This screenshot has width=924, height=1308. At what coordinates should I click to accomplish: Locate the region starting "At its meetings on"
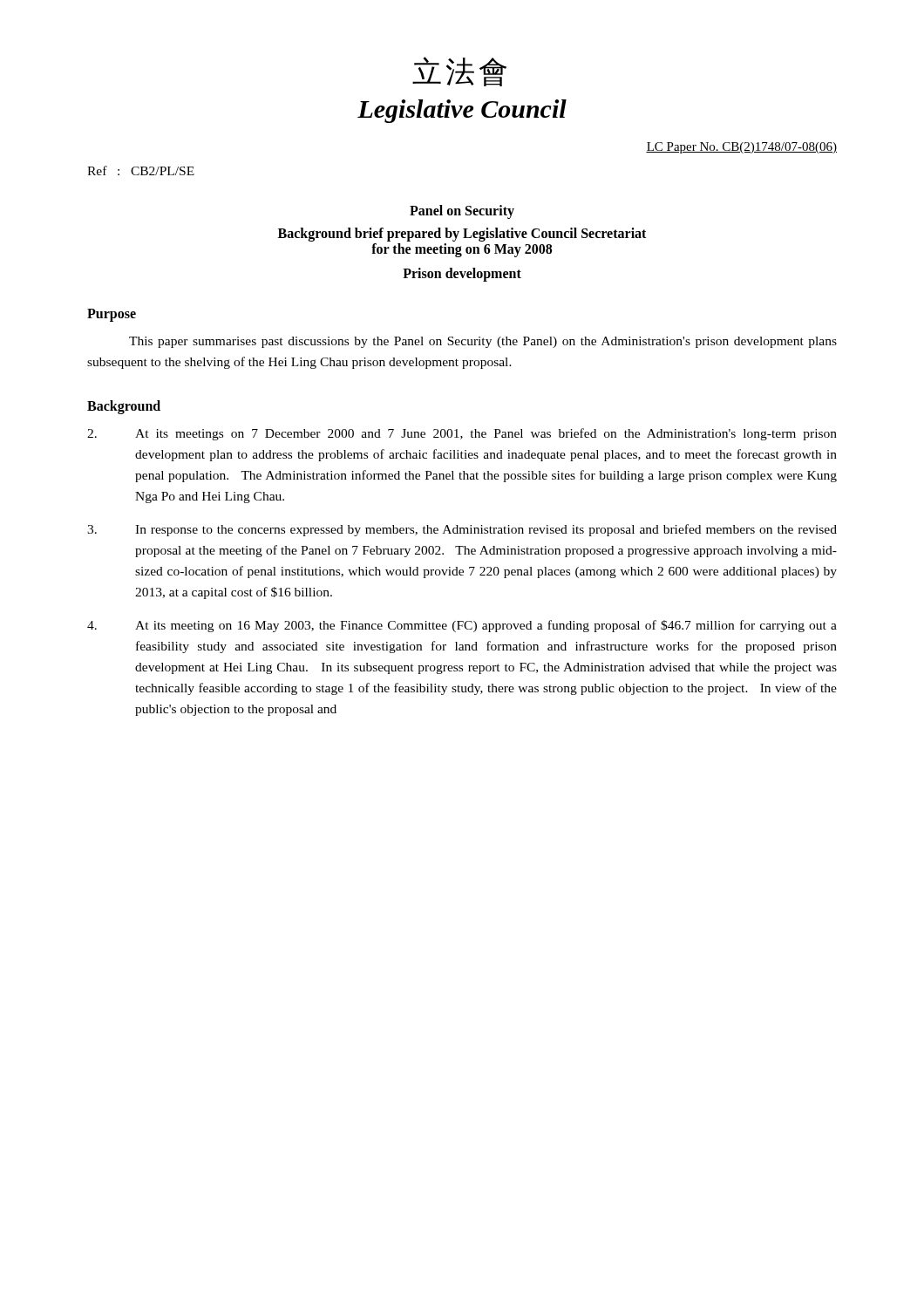pyautogui.click(x=462, y=465)
